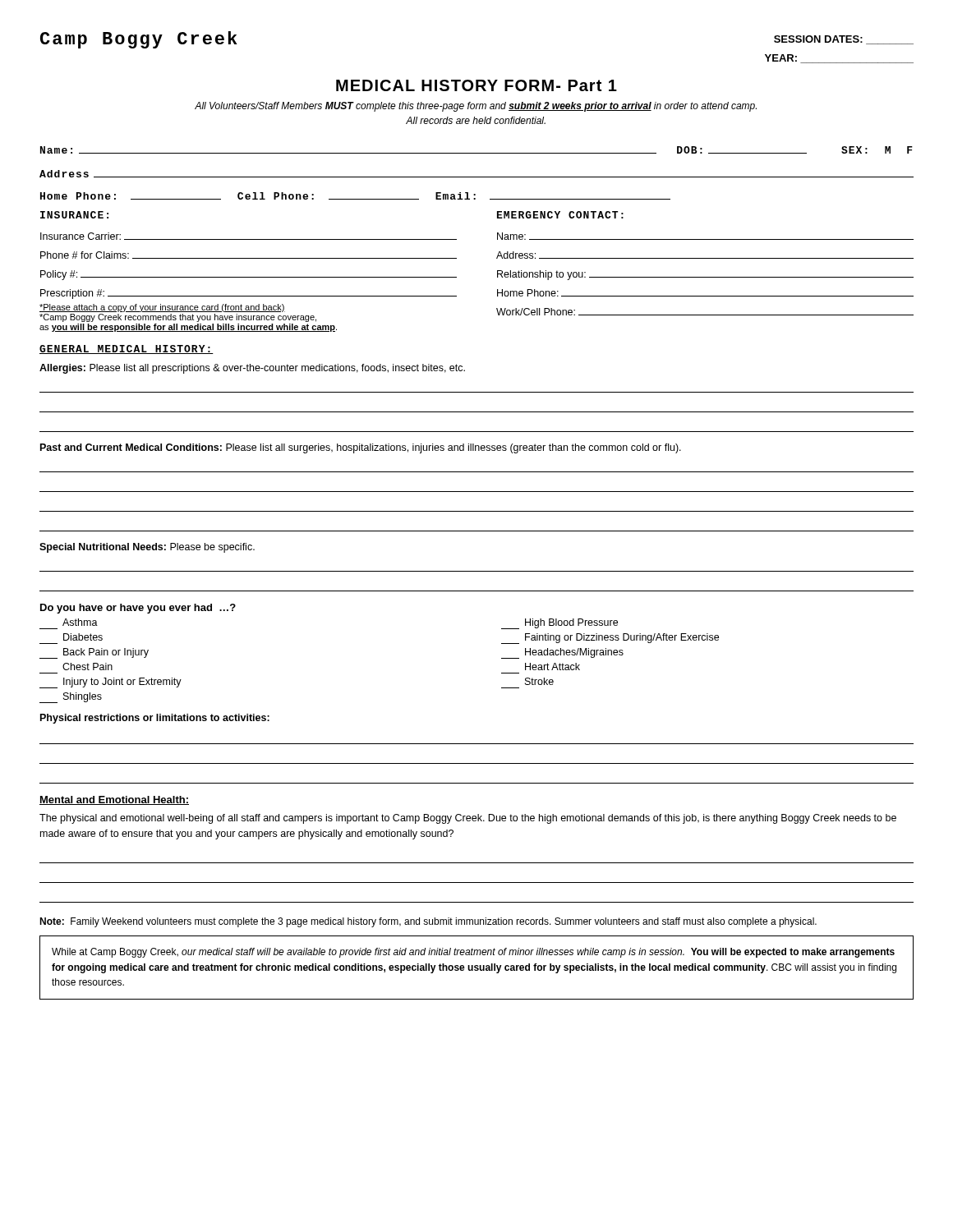This screenshot has width=953, height=1232.
Task: Select the list item containing "Heart Attack"
Action: [x=541, y=667]
